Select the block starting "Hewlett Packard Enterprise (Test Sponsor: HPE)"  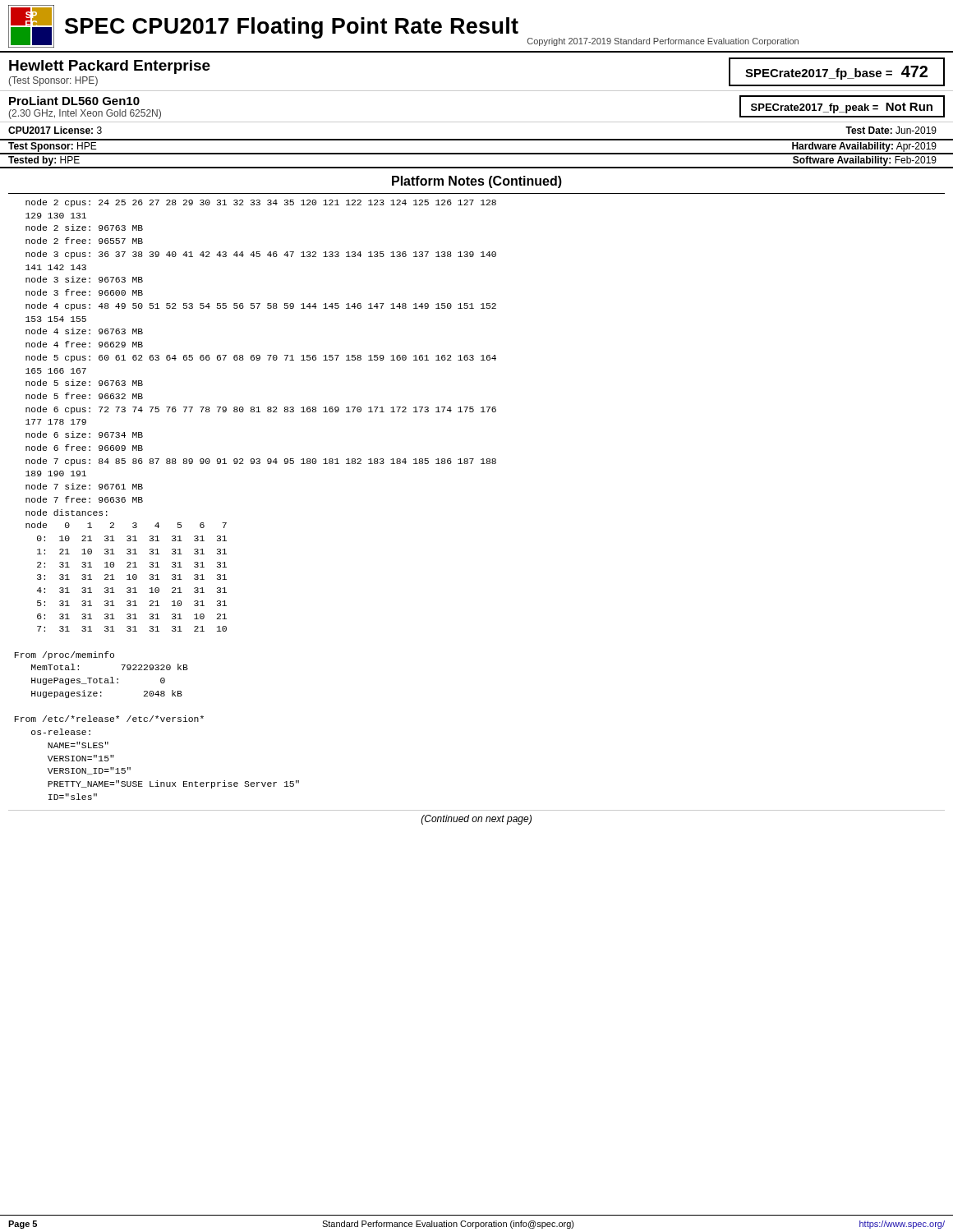110,67
